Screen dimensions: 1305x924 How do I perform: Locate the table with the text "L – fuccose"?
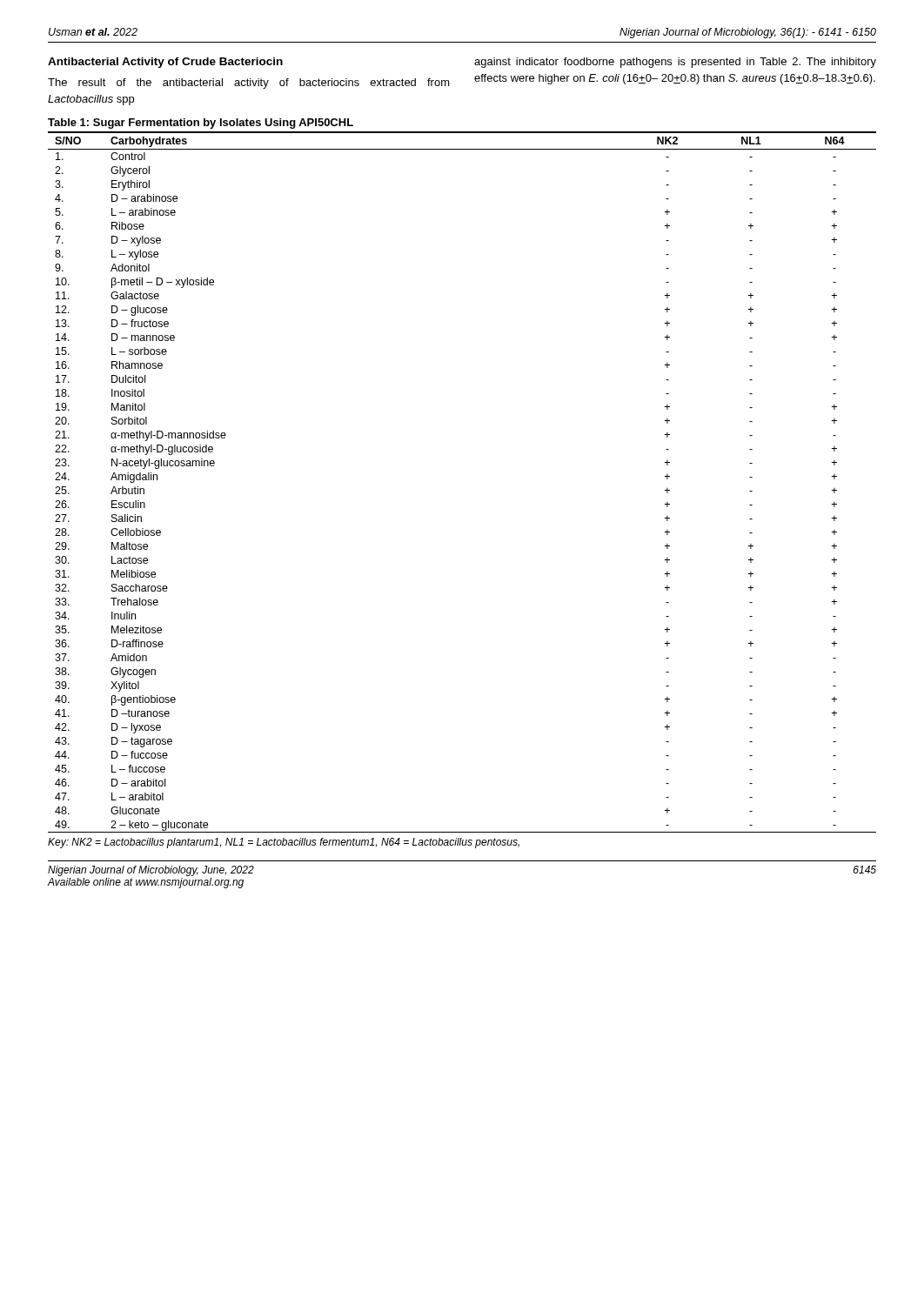(462, 482)
